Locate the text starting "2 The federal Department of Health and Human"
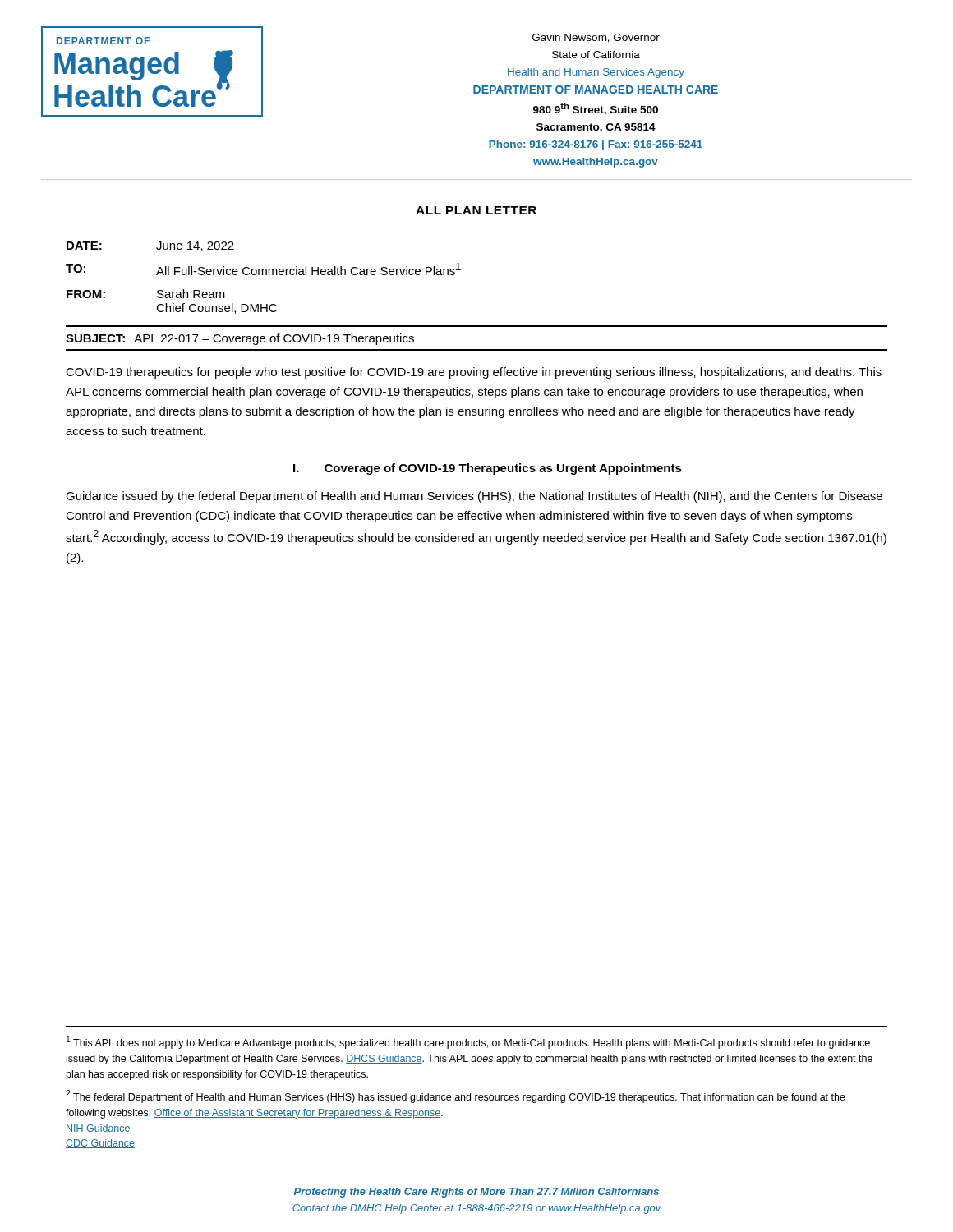The height and width of the screenshot is (1232, 953). pos(456,1096)
